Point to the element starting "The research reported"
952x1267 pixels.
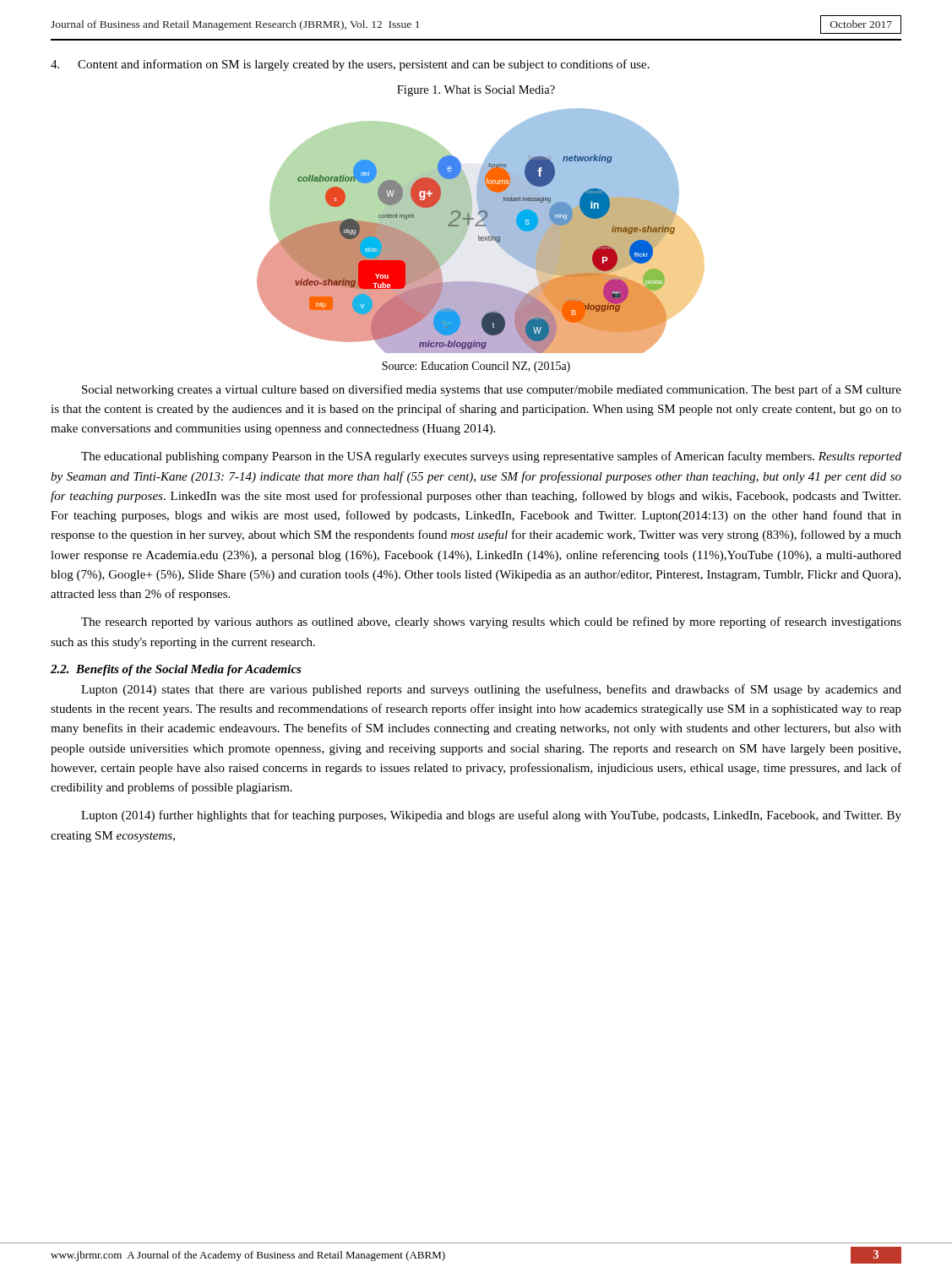476,632
